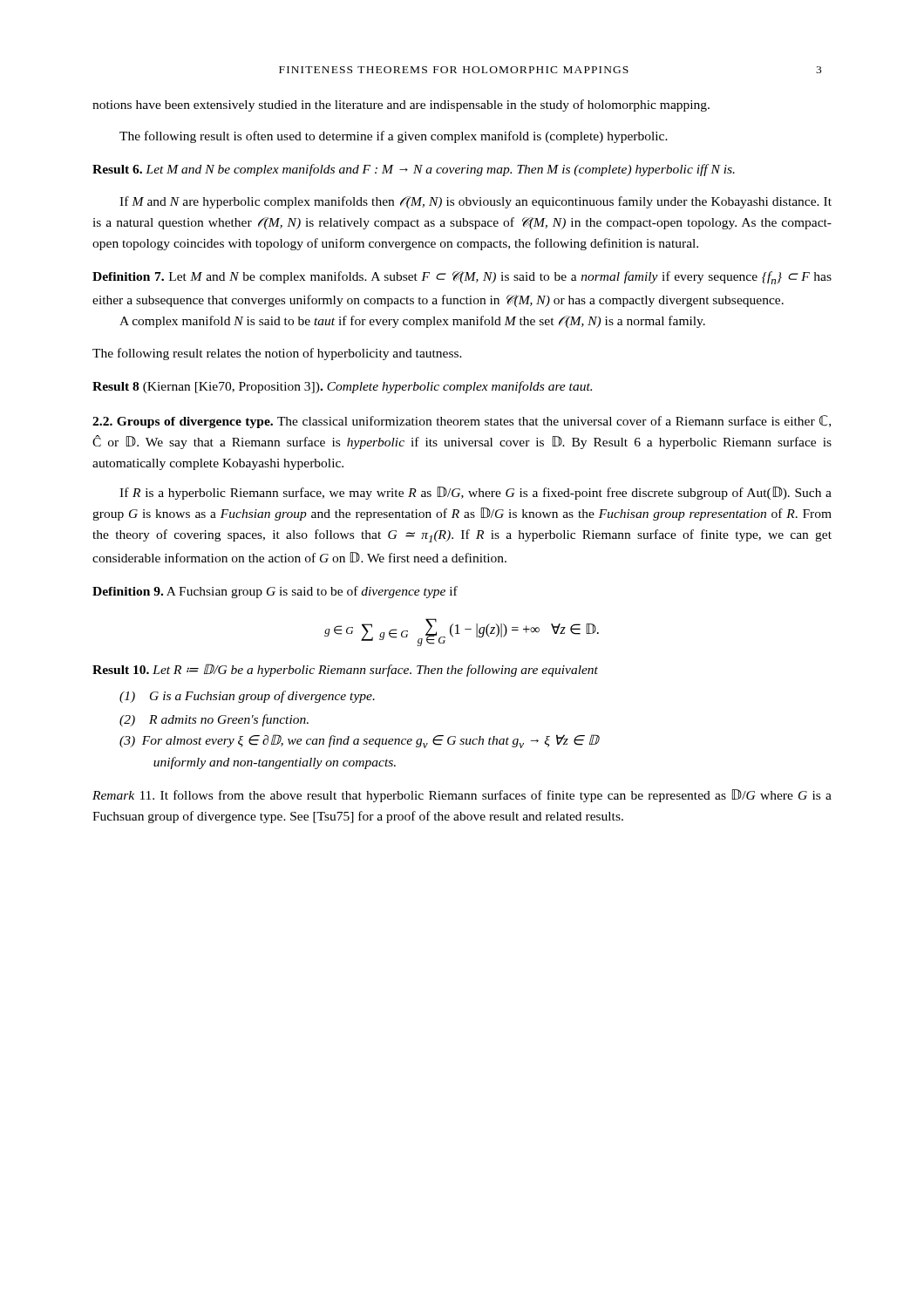Locate the section header containing "2.2. Groups of divergence type."
924x1308 pixels.
(x=462, y=442)
